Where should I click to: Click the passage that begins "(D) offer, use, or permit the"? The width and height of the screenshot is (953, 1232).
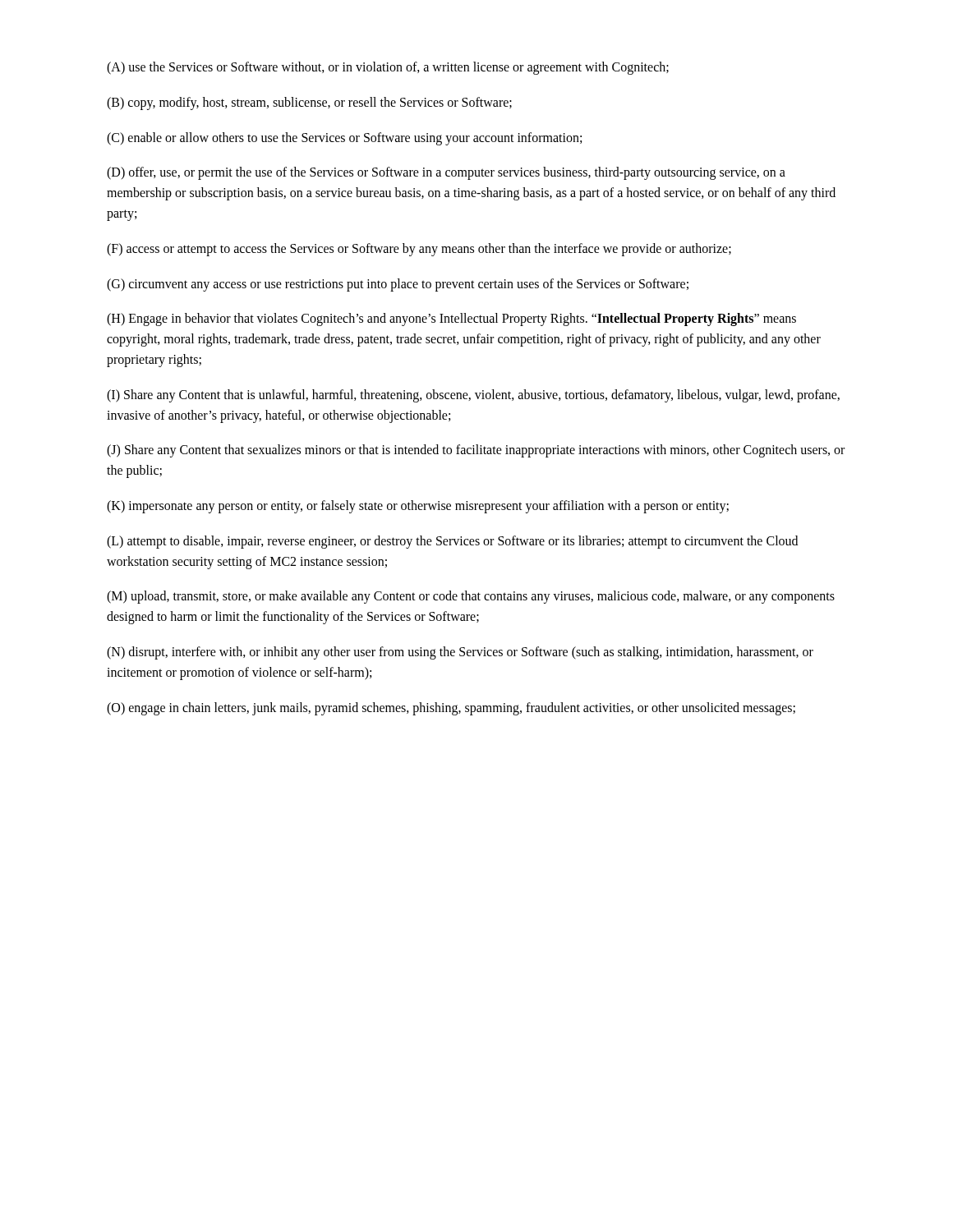click(471, 193)
